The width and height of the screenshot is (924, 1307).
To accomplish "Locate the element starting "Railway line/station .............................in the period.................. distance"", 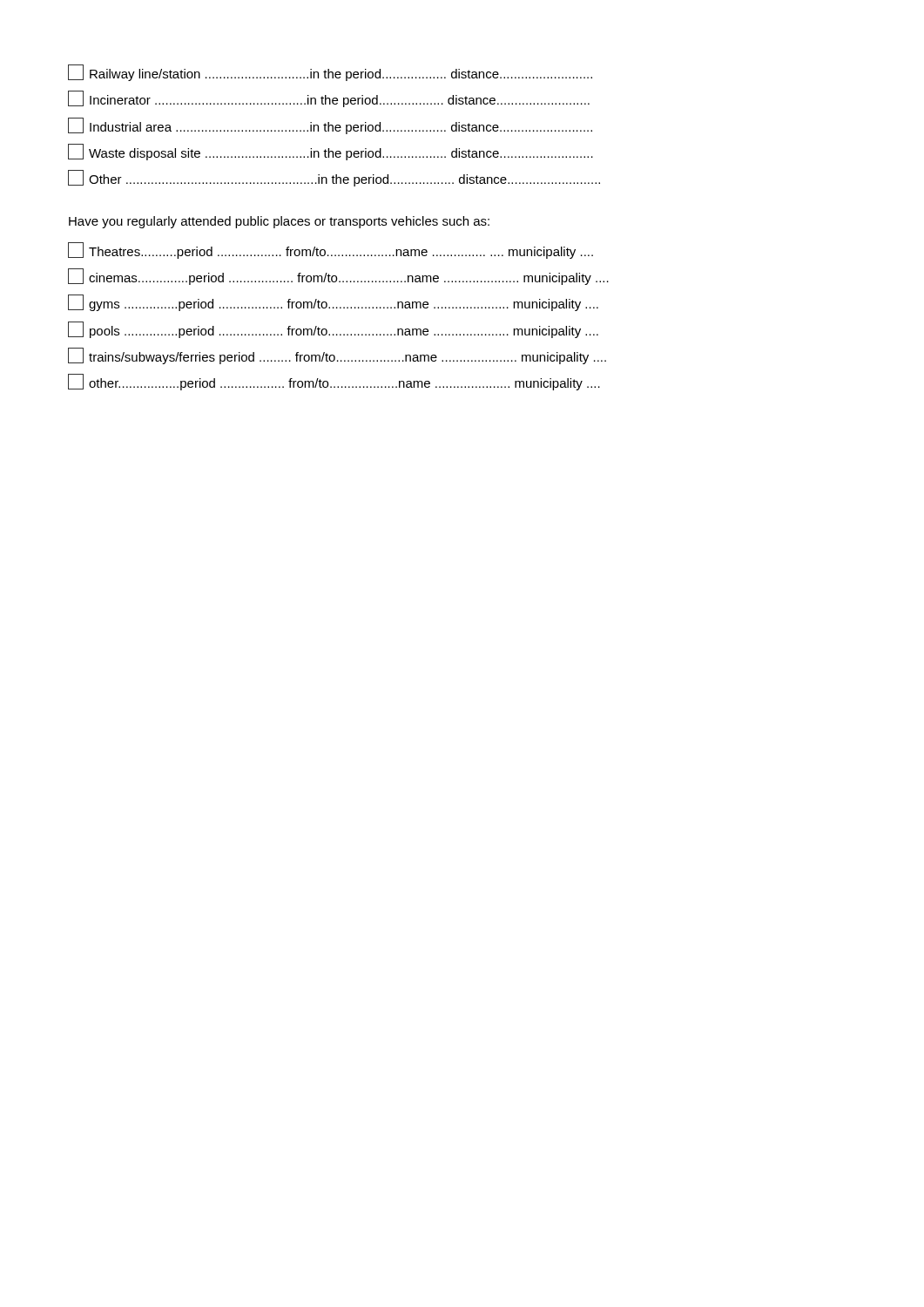I will [x=447, y=74].
